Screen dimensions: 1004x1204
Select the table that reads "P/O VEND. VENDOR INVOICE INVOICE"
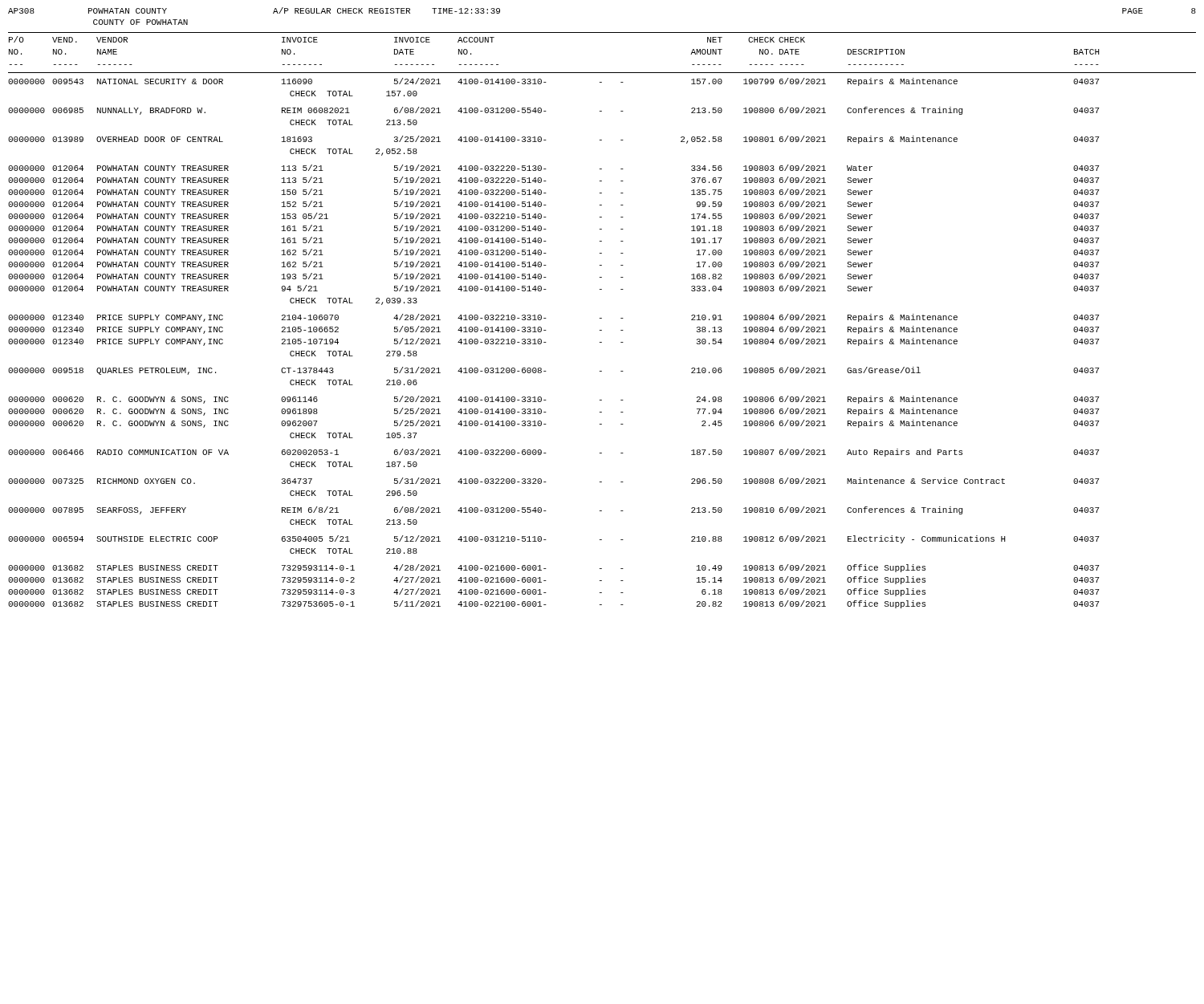(602, 321)
